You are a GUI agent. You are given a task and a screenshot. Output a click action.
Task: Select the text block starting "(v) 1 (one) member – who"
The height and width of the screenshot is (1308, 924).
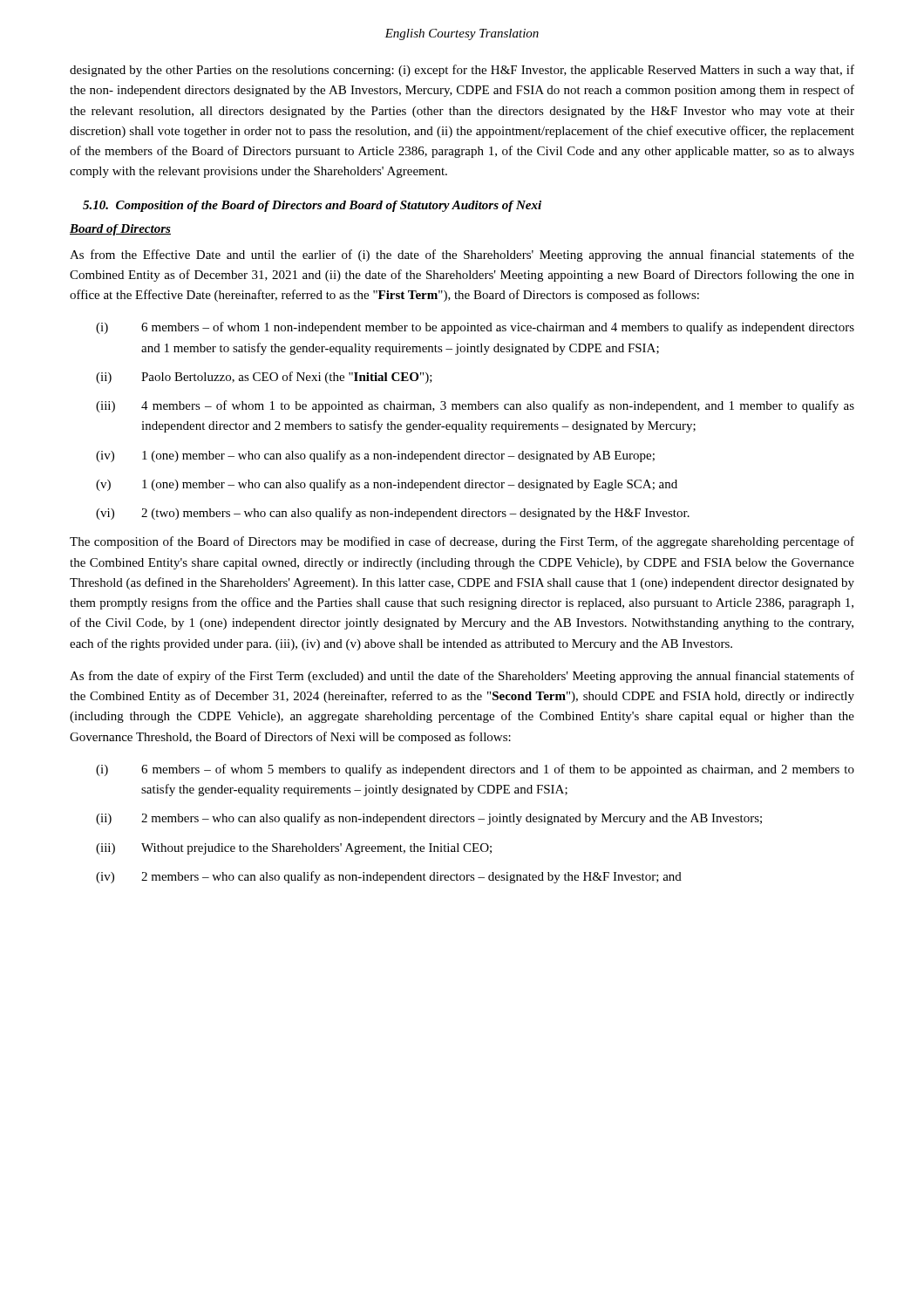[462, 484]
